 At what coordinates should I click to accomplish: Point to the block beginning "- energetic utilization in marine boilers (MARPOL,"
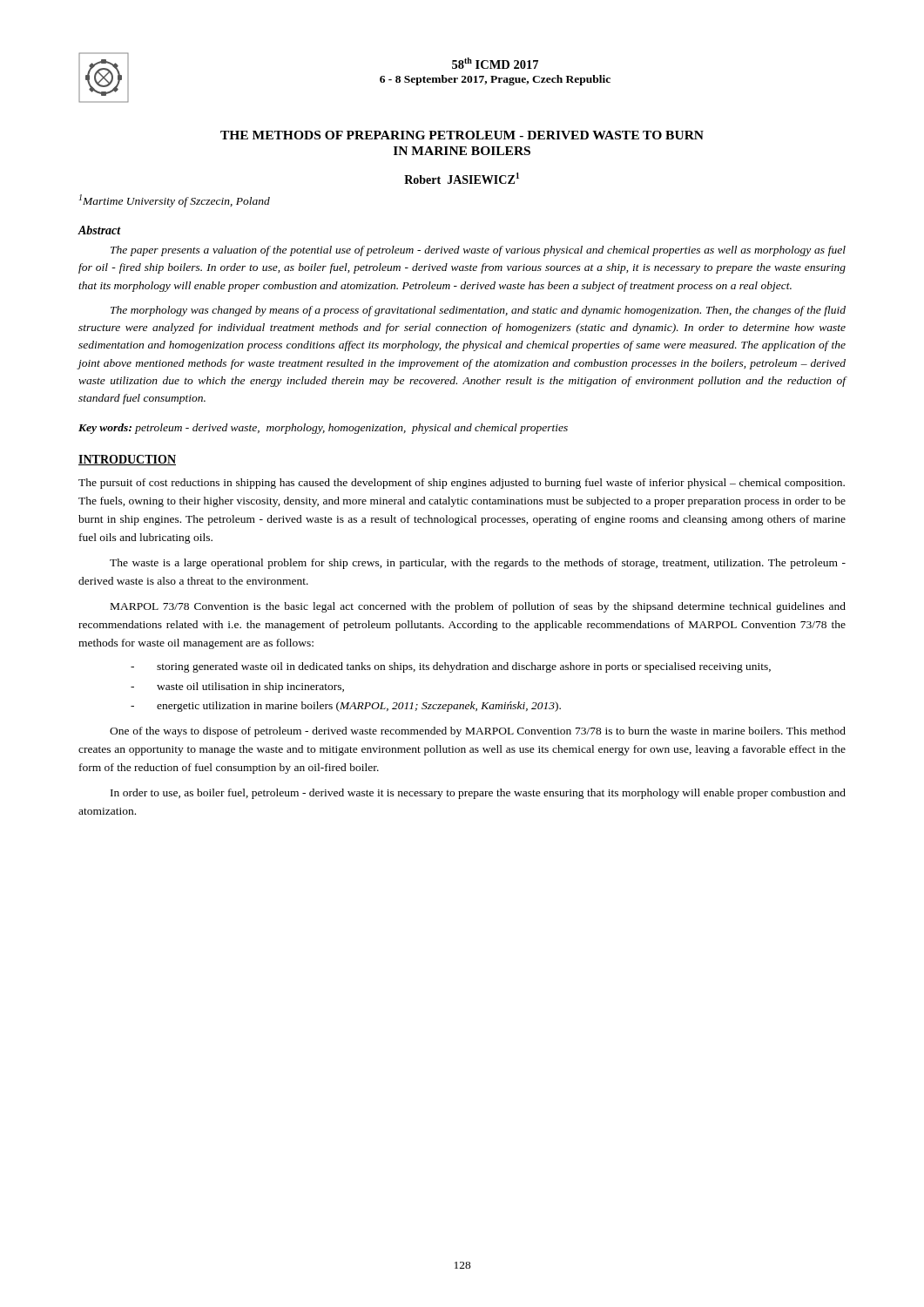(x=462, y=707)
